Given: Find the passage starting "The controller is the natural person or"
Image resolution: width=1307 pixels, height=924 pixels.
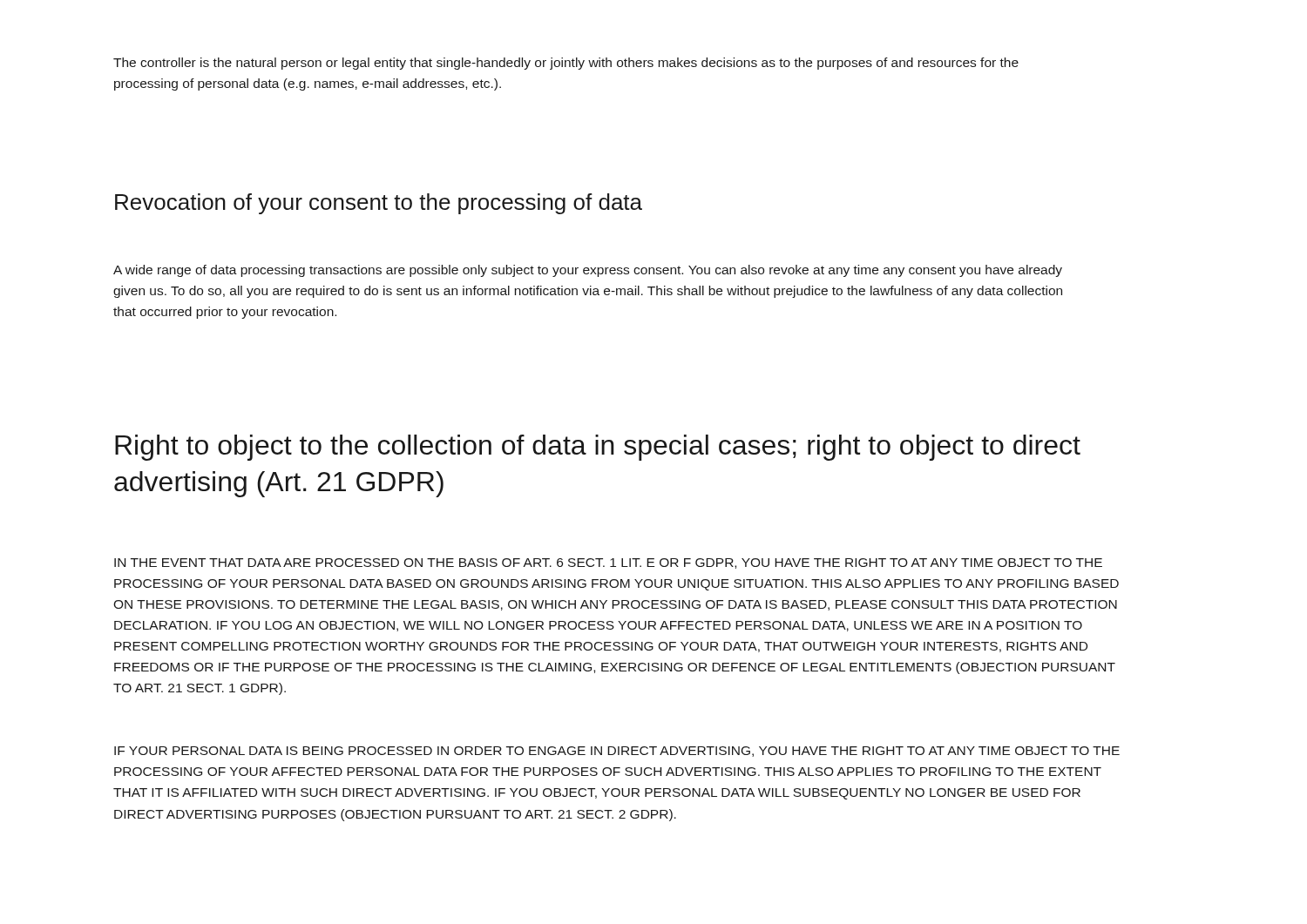Looking at the screenshot, I should [x=566, y=73].
